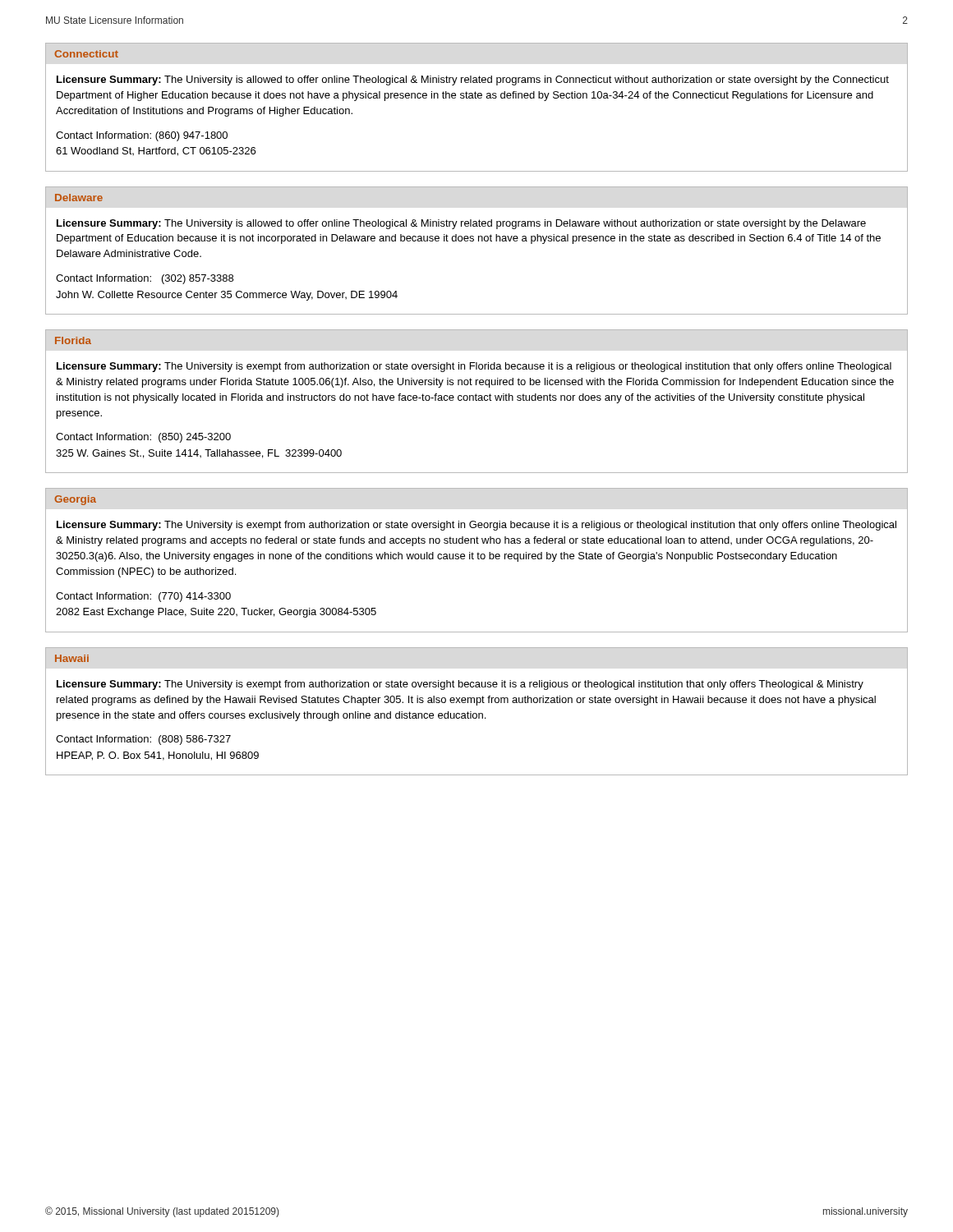The height and width of the screenshot is (1232, 953).
Task: Find the table that mentions "Hawaii Licensure Summary:"
Action: pos(476,711)
